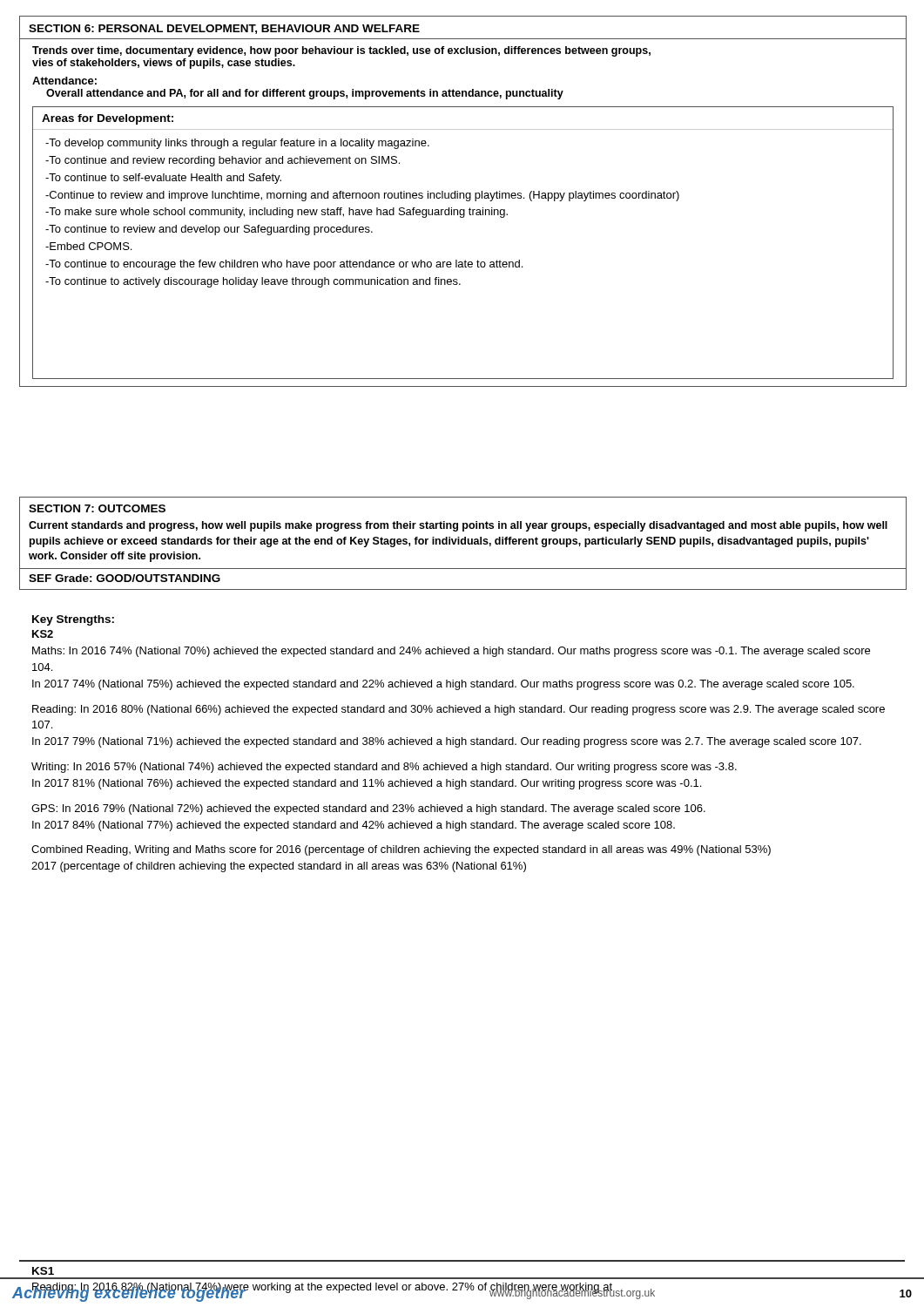Viewport: 924px width, 1307px height.
Task: Find the block starting "-To make sure whole"
Action: [x=277, y=212]
